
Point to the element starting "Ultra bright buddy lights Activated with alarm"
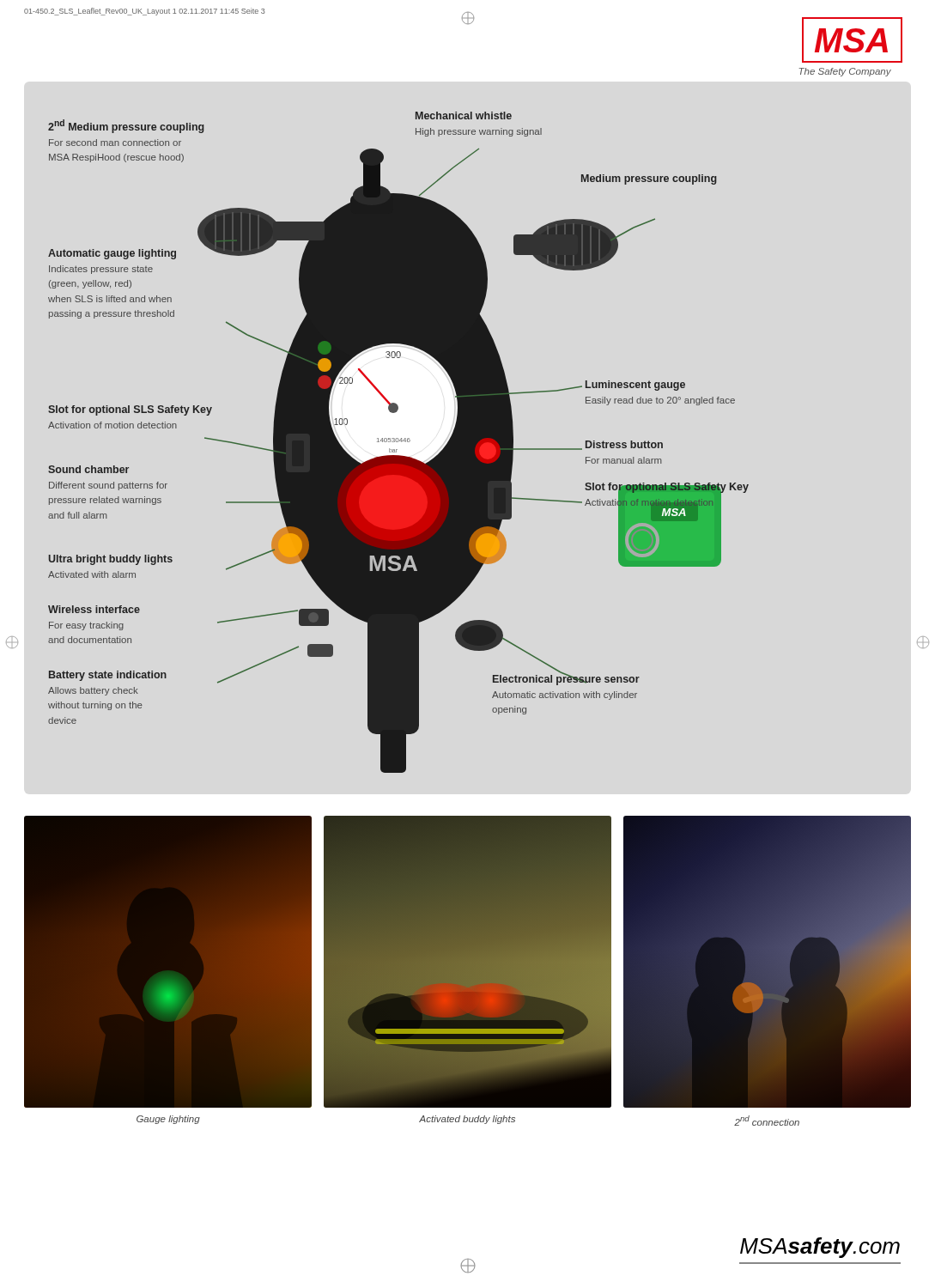tap(127, 566)
